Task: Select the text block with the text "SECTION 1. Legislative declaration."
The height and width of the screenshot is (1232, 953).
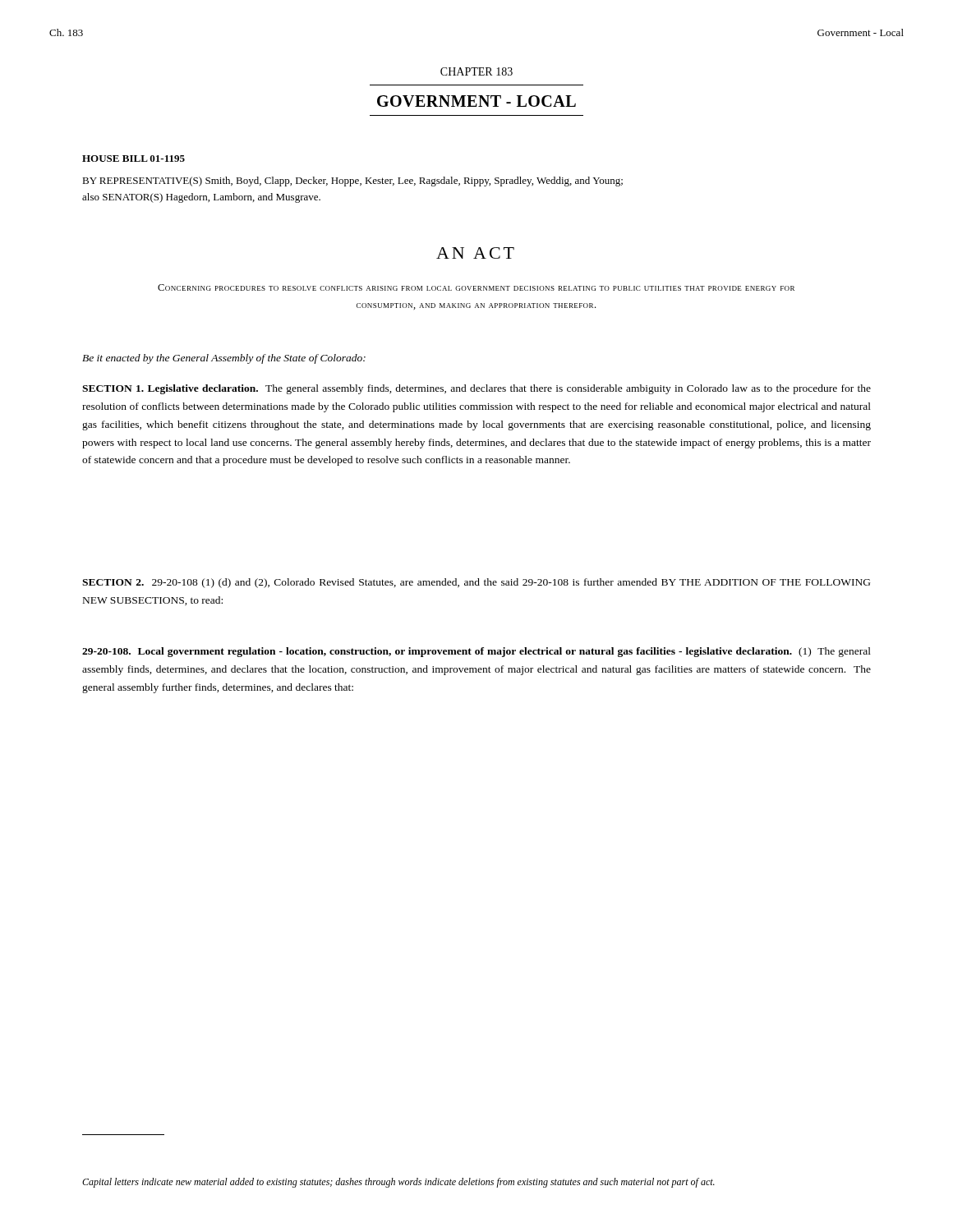Action: coord(476,424)
